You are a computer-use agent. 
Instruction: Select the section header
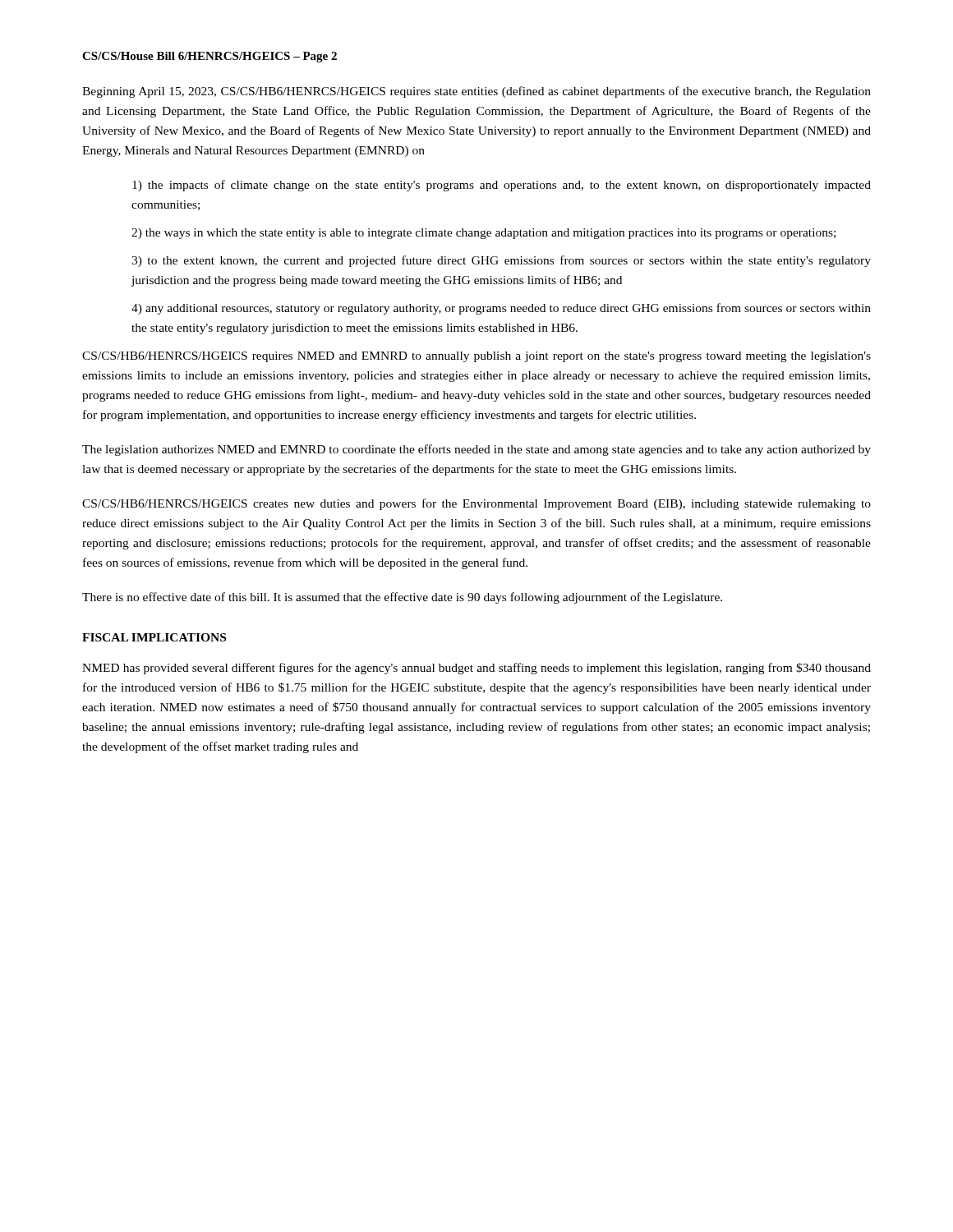(x=154, y=637)
